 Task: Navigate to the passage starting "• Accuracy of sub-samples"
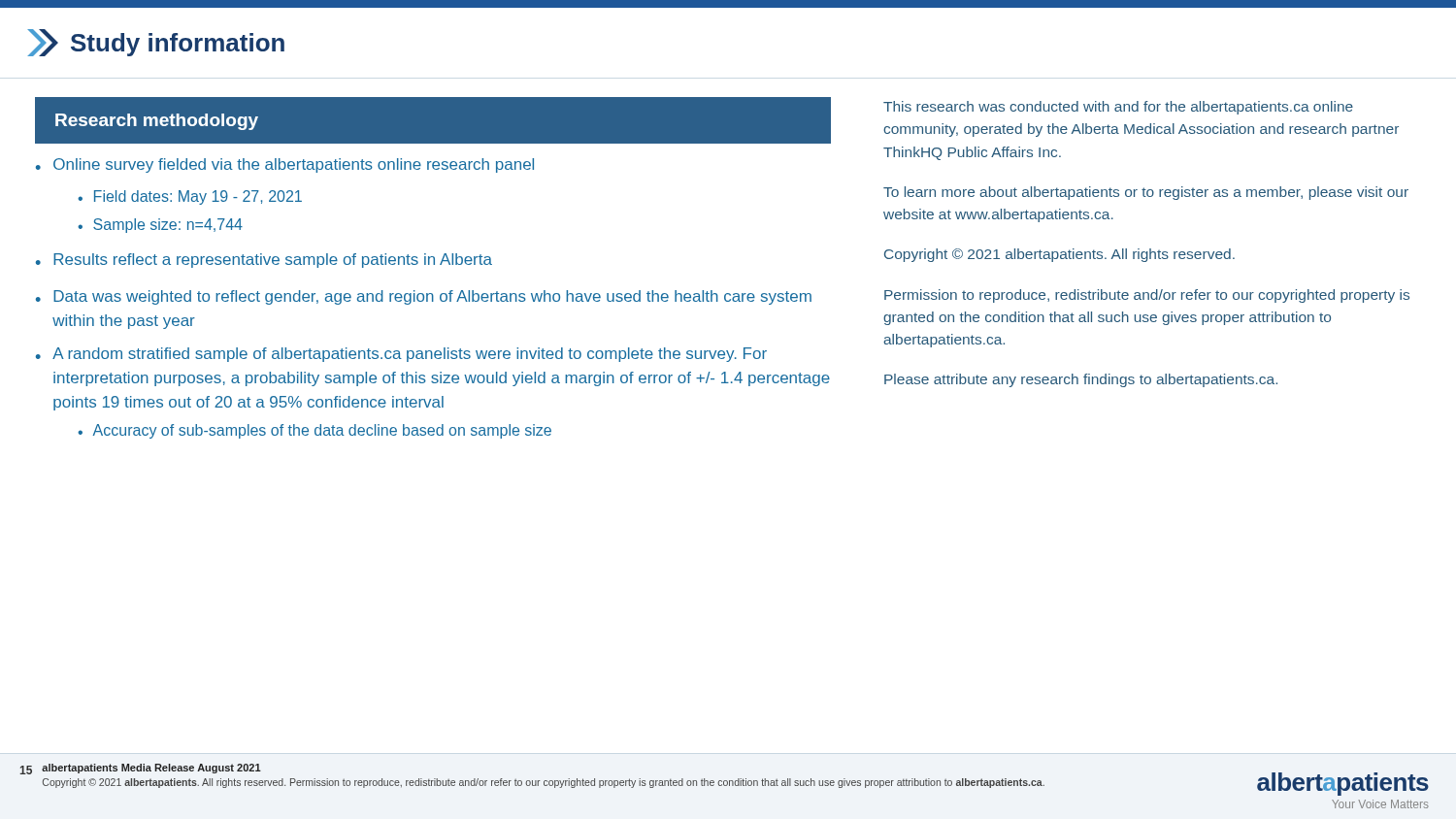tap(315, 432)
